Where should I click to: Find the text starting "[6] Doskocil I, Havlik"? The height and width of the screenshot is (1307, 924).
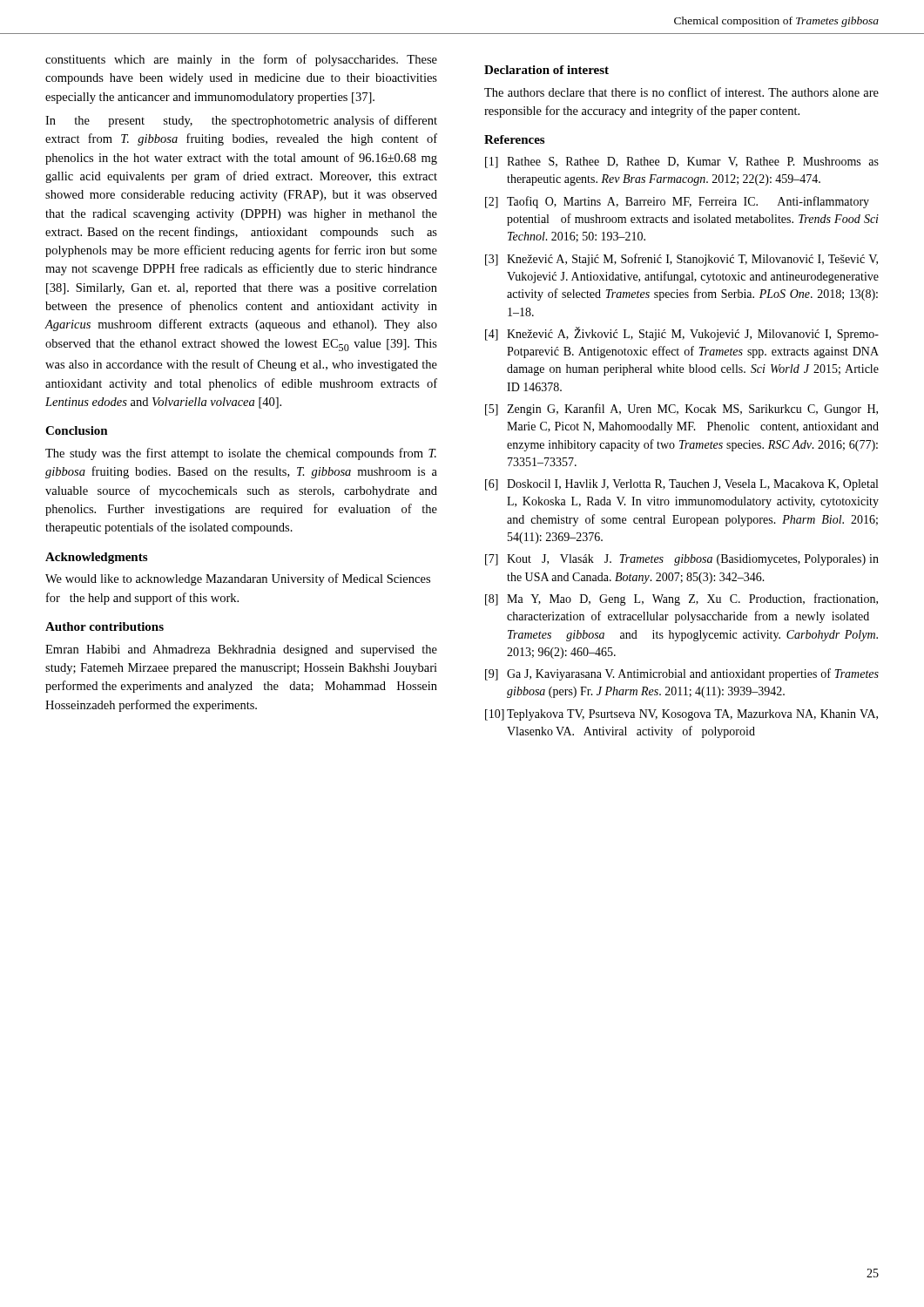click(x=681, y=511)
